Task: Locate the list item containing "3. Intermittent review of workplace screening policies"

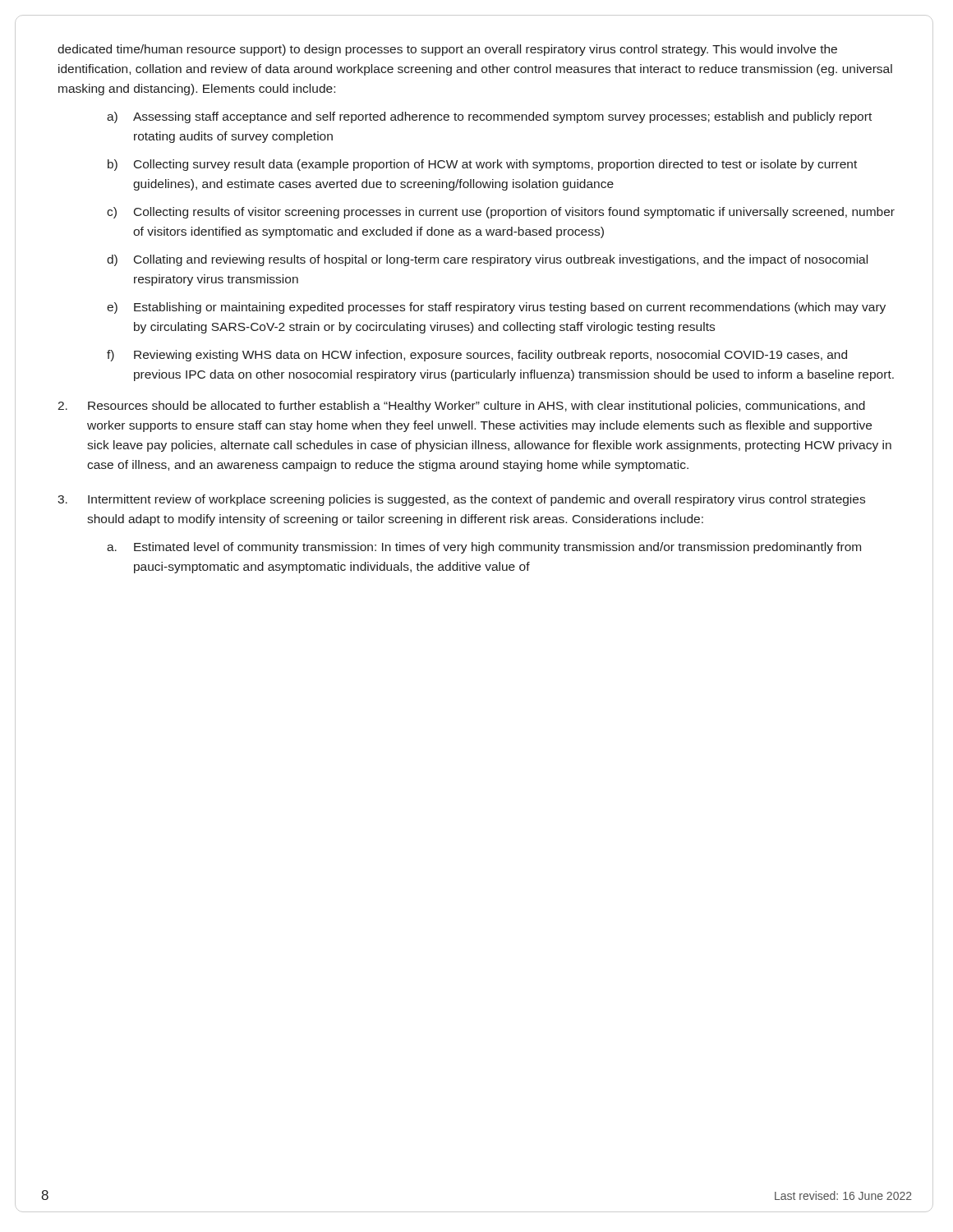Action: 476,537
